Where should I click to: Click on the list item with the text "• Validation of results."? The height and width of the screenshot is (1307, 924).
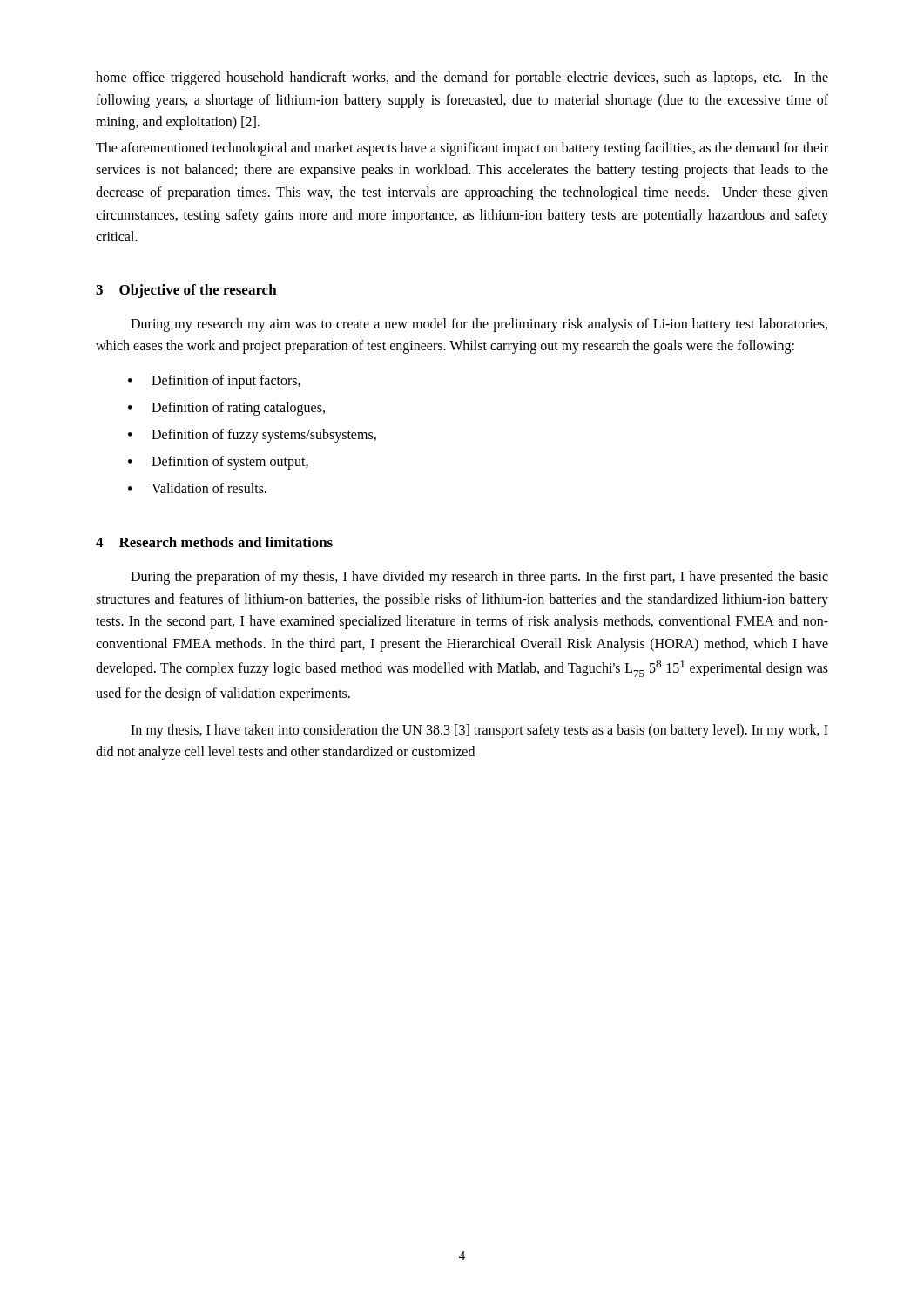[197, 488]
